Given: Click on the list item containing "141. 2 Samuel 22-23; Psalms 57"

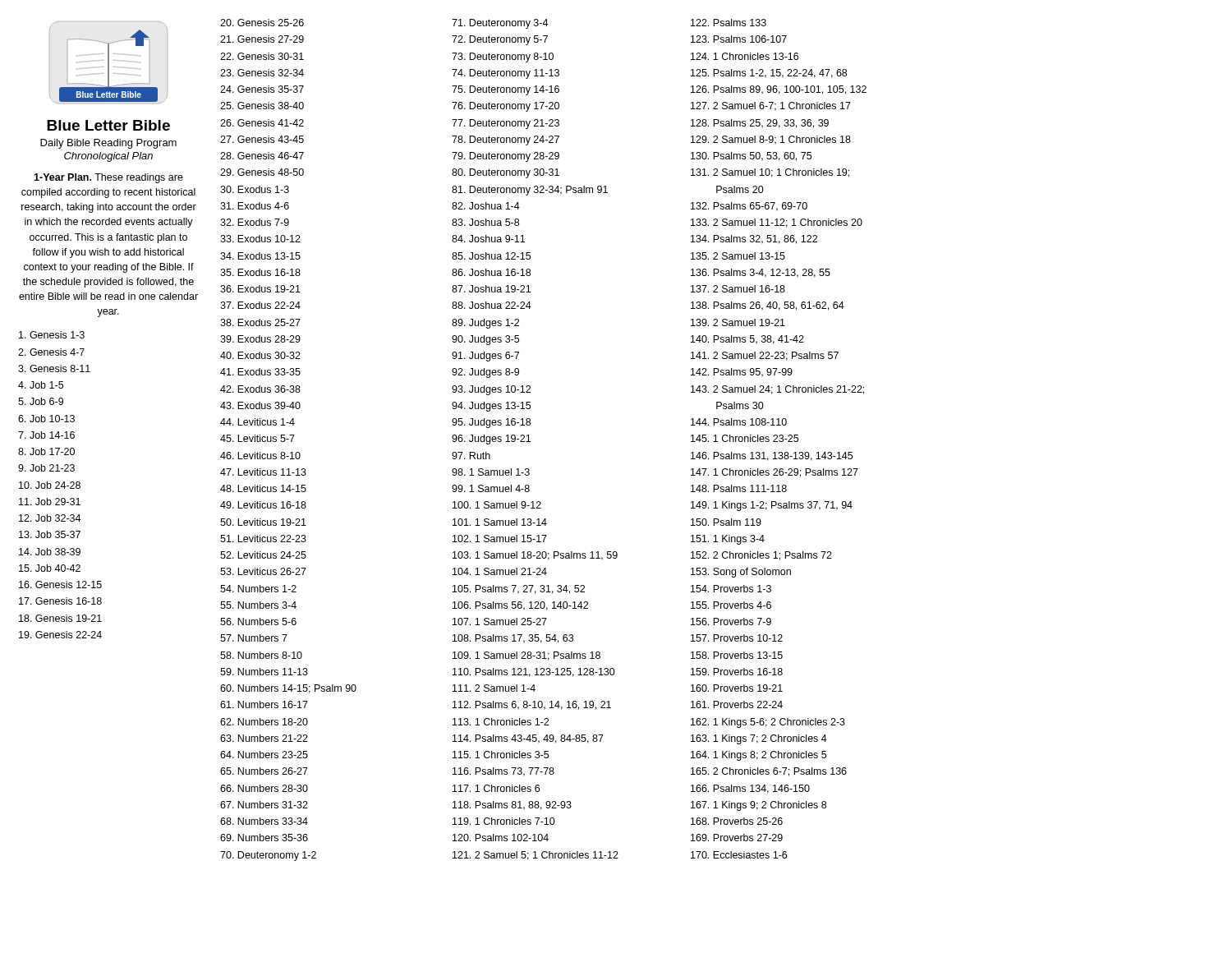Looking at the screenshot, I should click(764, 356).
